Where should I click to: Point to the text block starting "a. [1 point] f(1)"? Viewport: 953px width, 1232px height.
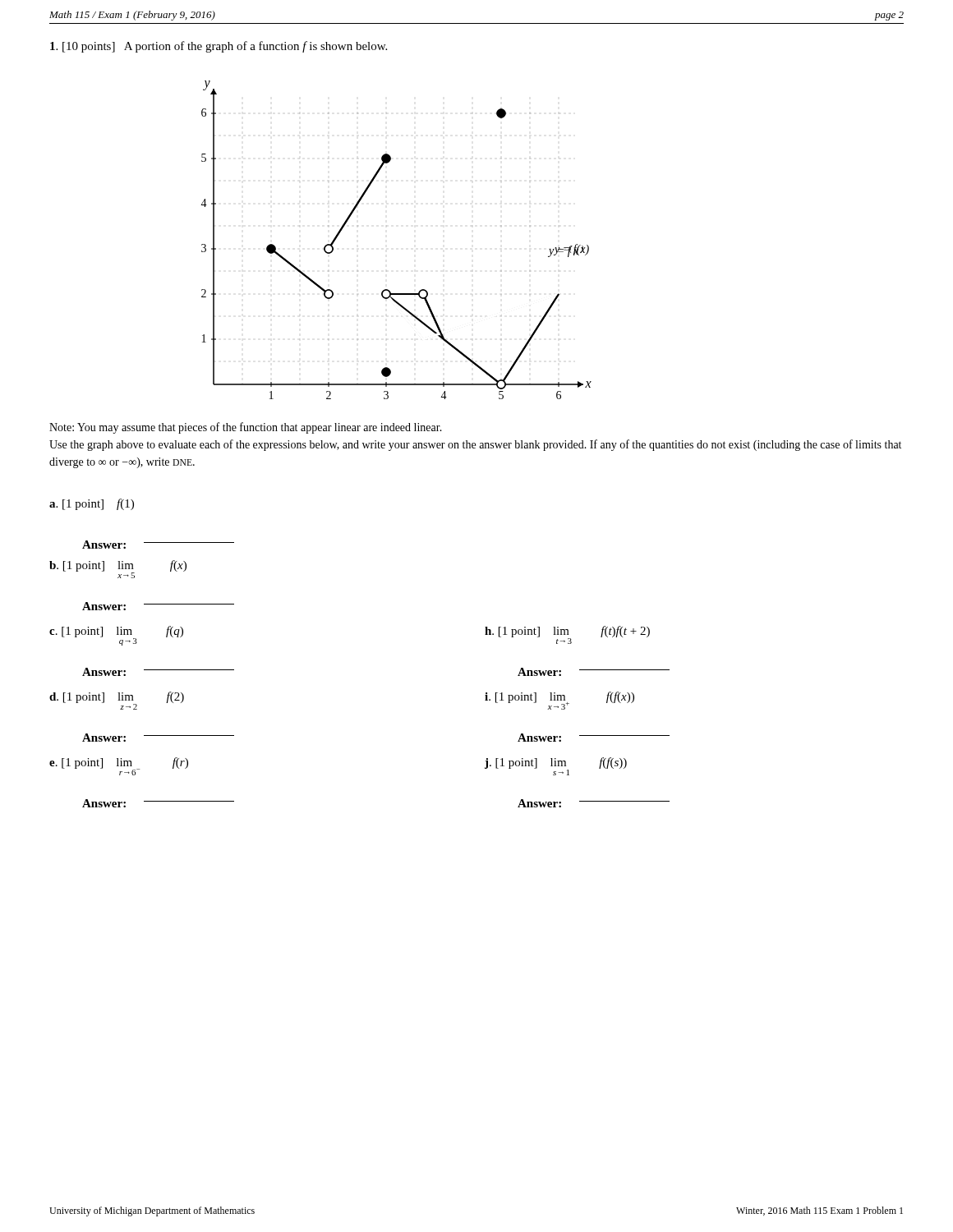[x=92, y=503]
